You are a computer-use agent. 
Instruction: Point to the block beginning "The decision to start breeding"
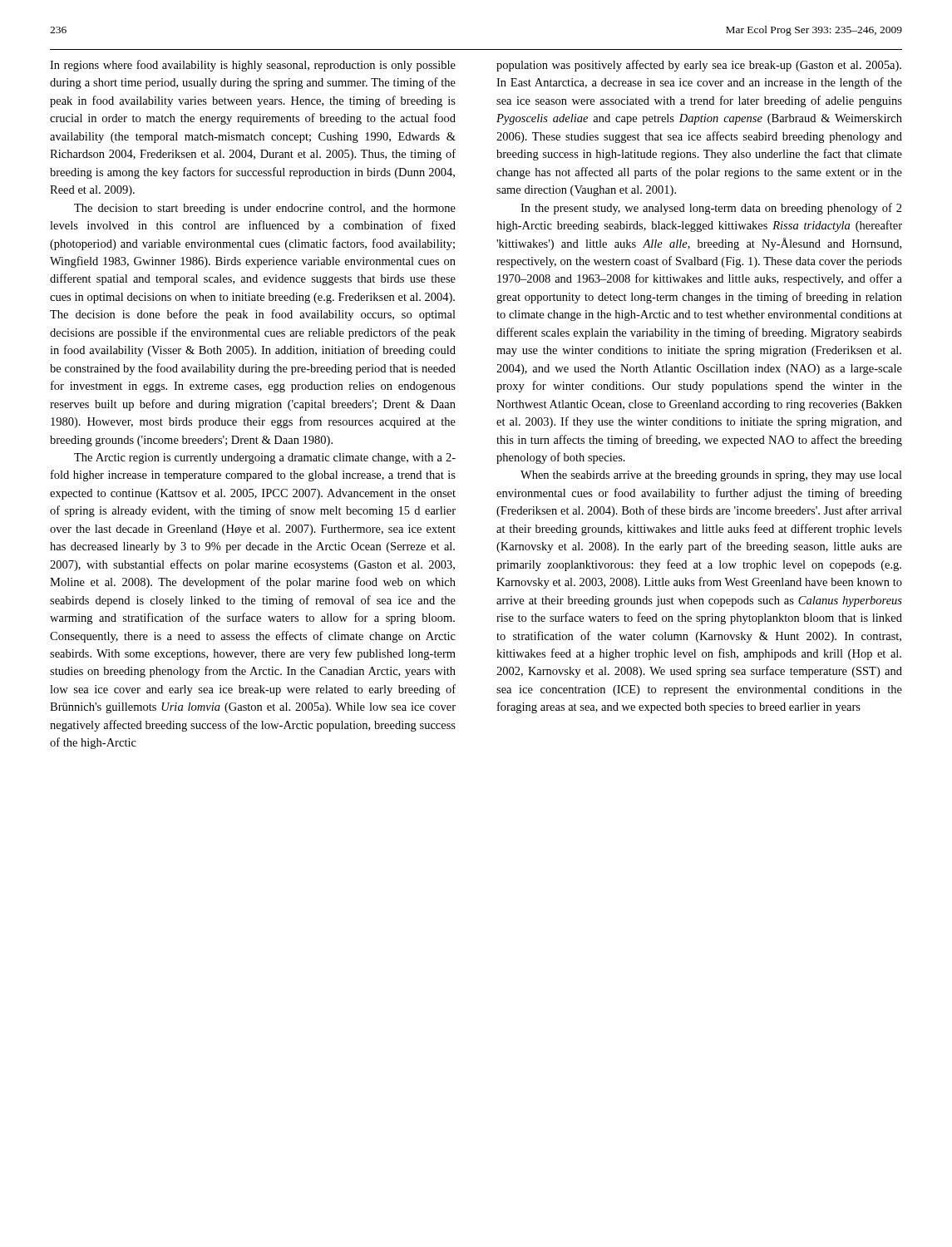pos(253,324)
